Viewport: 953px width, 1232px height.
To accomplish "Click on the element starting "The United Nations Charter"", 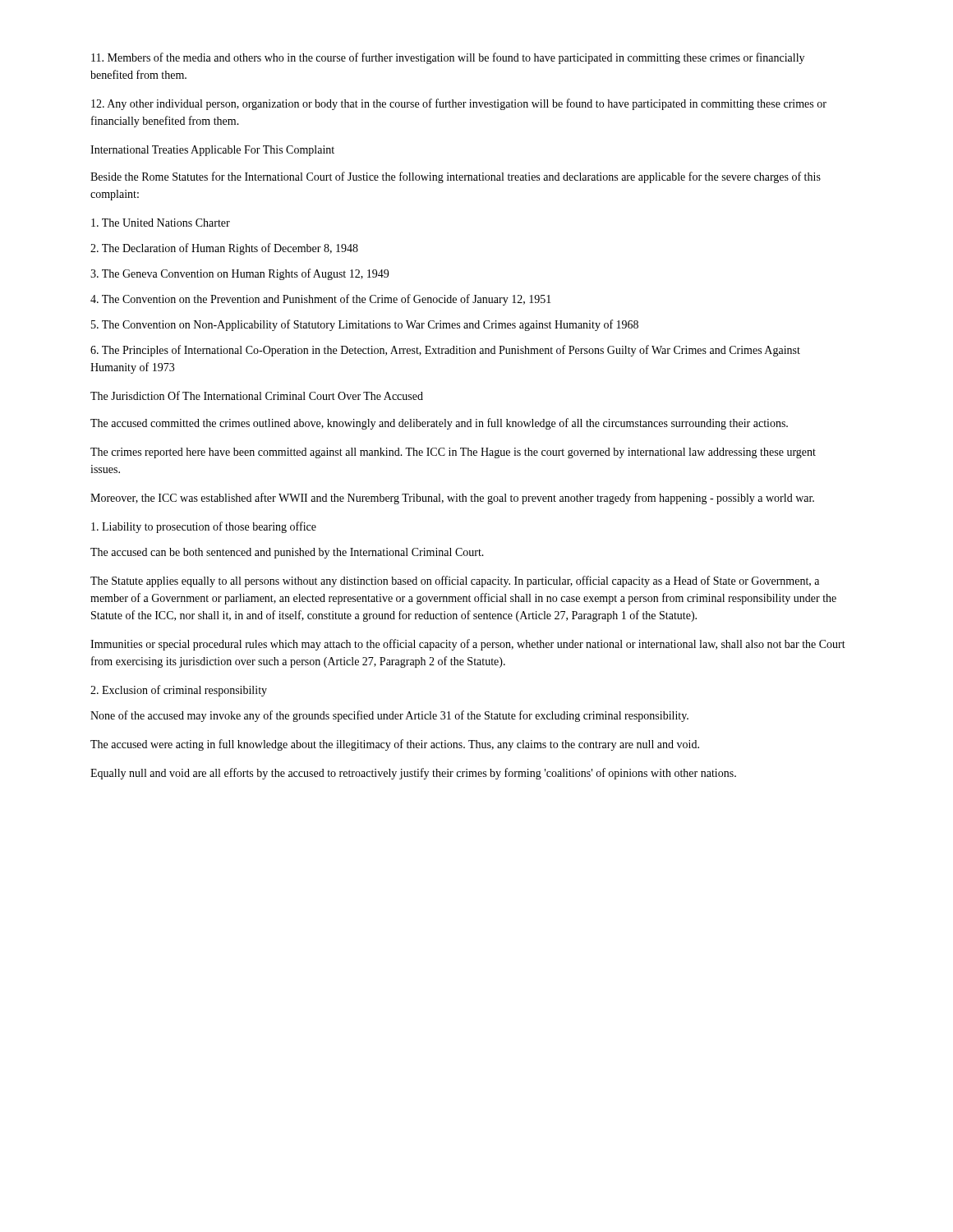I will click(160, 223).
